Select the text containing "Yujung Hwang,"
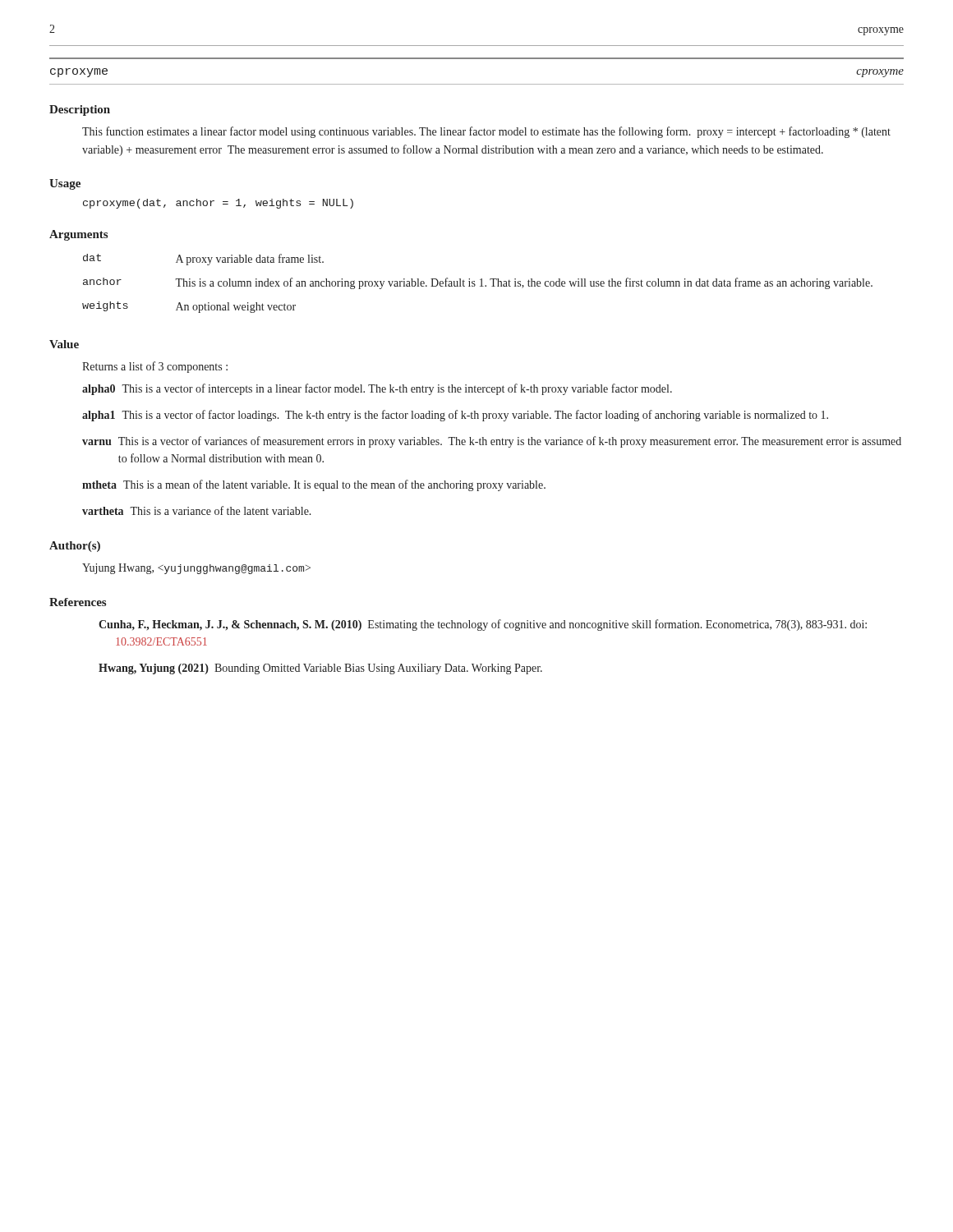Screen dimensions: 1232x953 pyautogui.click(x=197, y=568)
